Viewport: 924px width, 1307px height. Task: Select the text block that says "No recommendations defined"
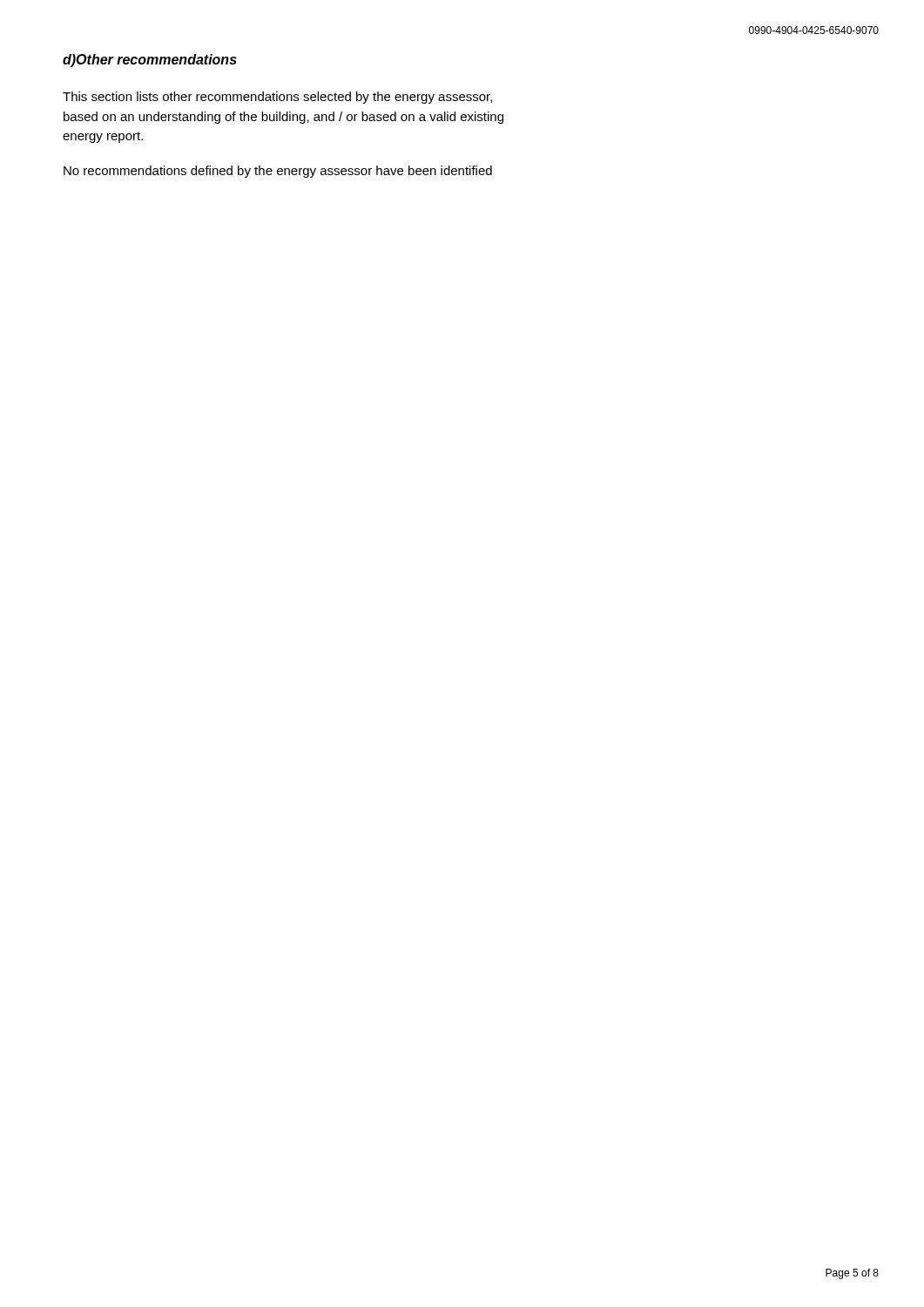pyautogui.click(x=278, y=170)
